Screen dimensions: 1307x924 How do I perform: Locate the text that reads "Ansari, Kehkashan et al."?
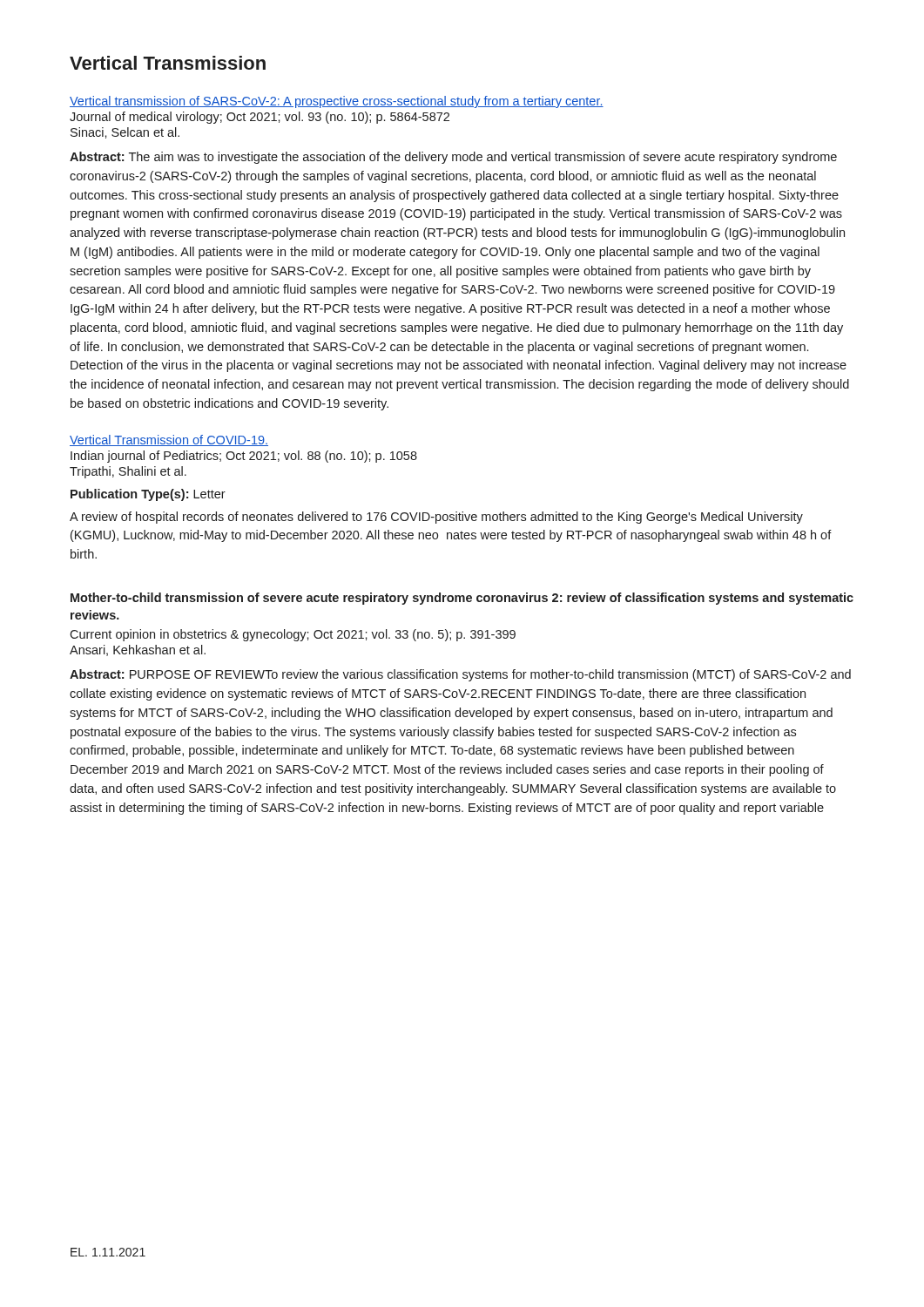[x=138, y=650]
